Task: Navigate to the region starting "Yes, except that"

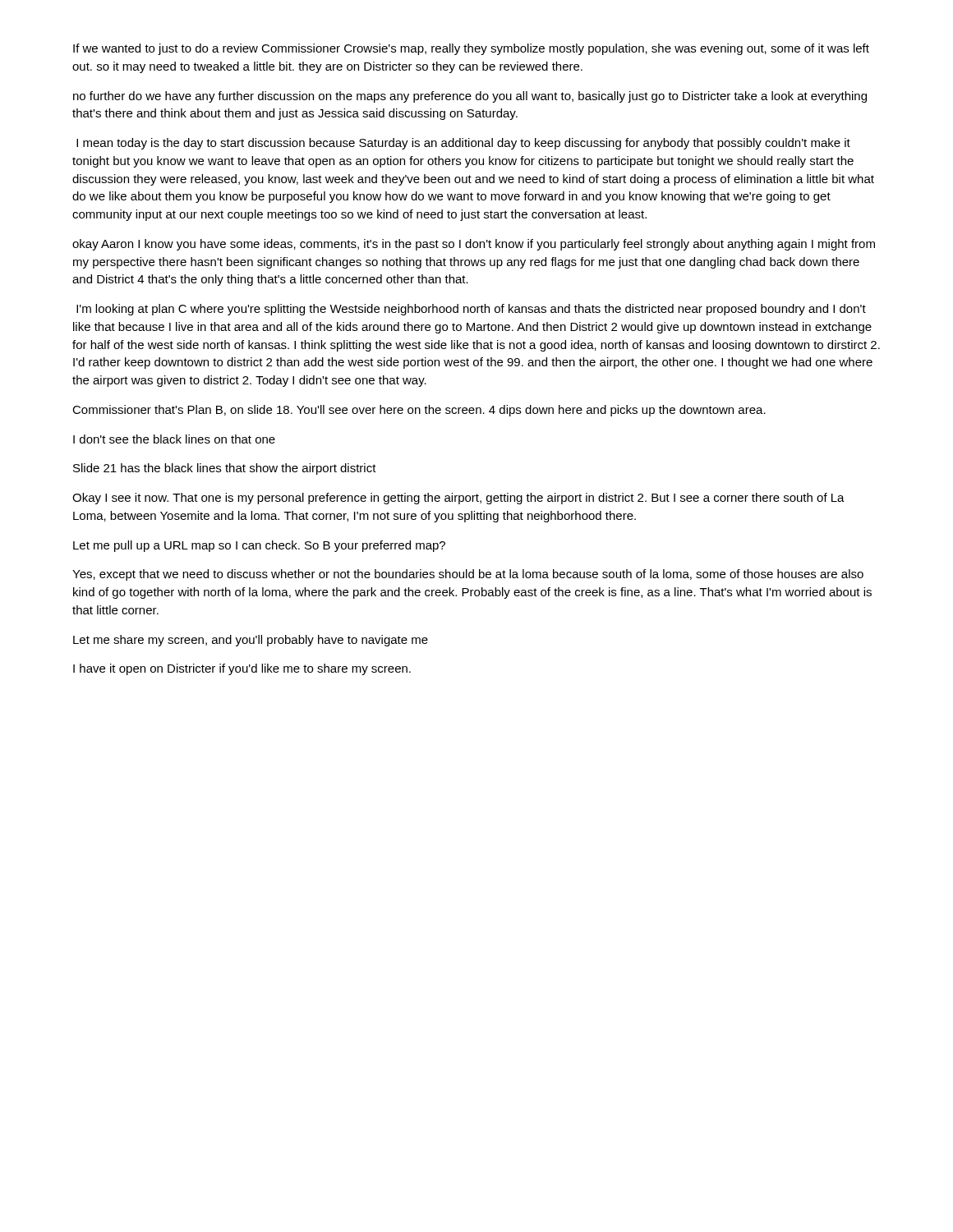Action: coord(472,592)
